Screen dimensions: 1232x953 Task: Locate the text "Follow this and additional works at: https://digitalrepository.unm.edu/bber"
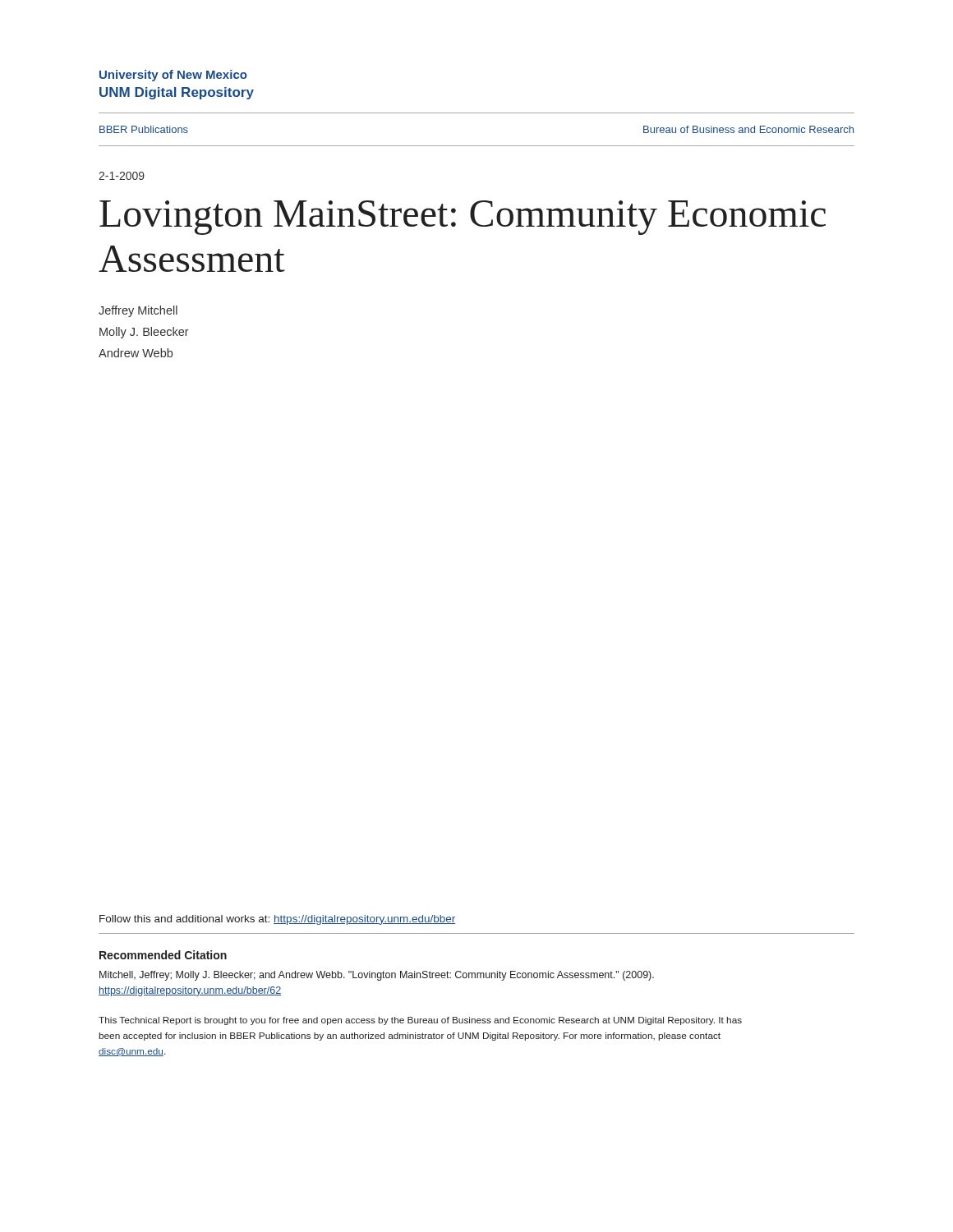pyautogui.click(x=277, y=919)
